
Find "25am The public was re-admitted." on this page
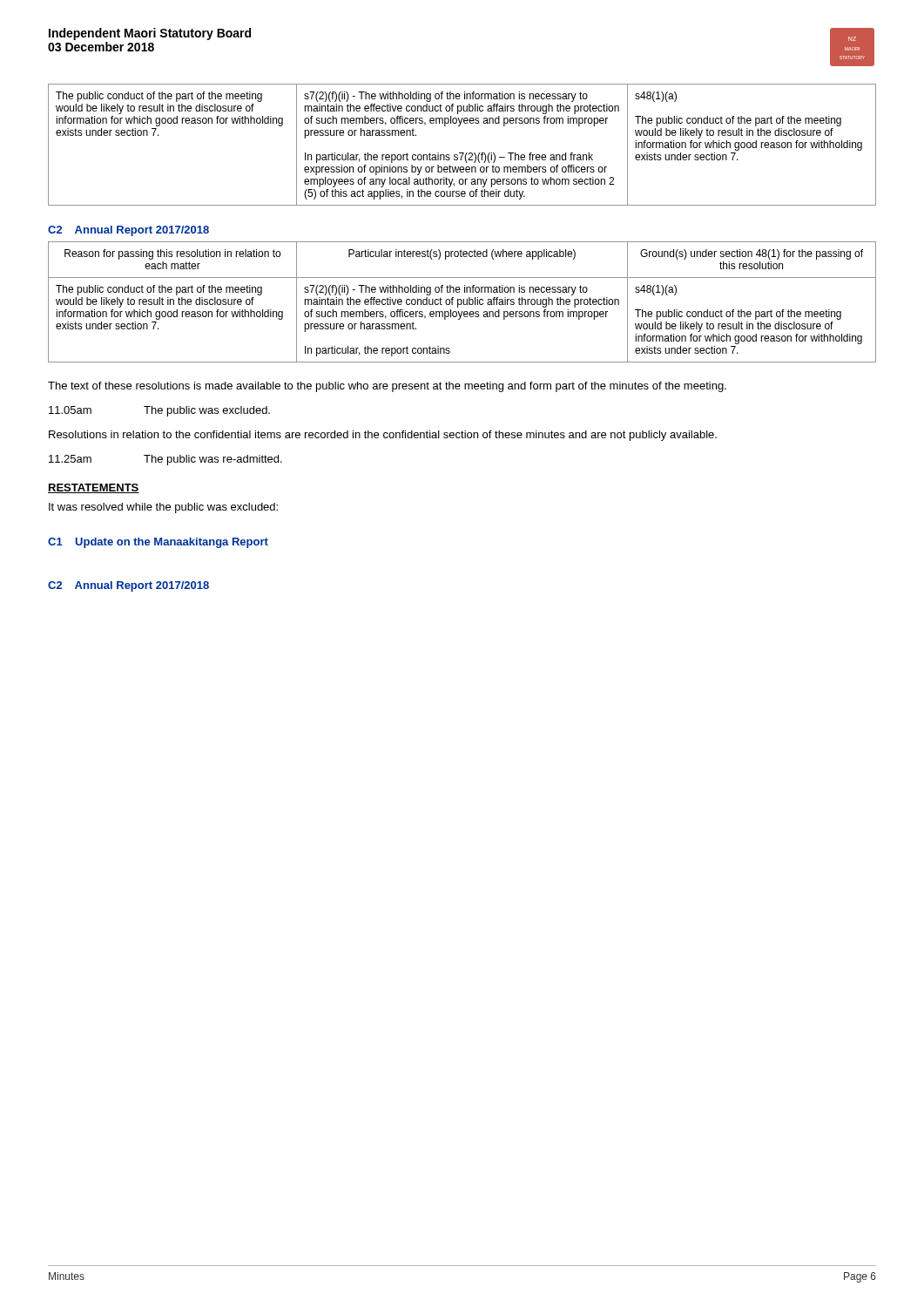pyautogui.click(x=165, y=458)
